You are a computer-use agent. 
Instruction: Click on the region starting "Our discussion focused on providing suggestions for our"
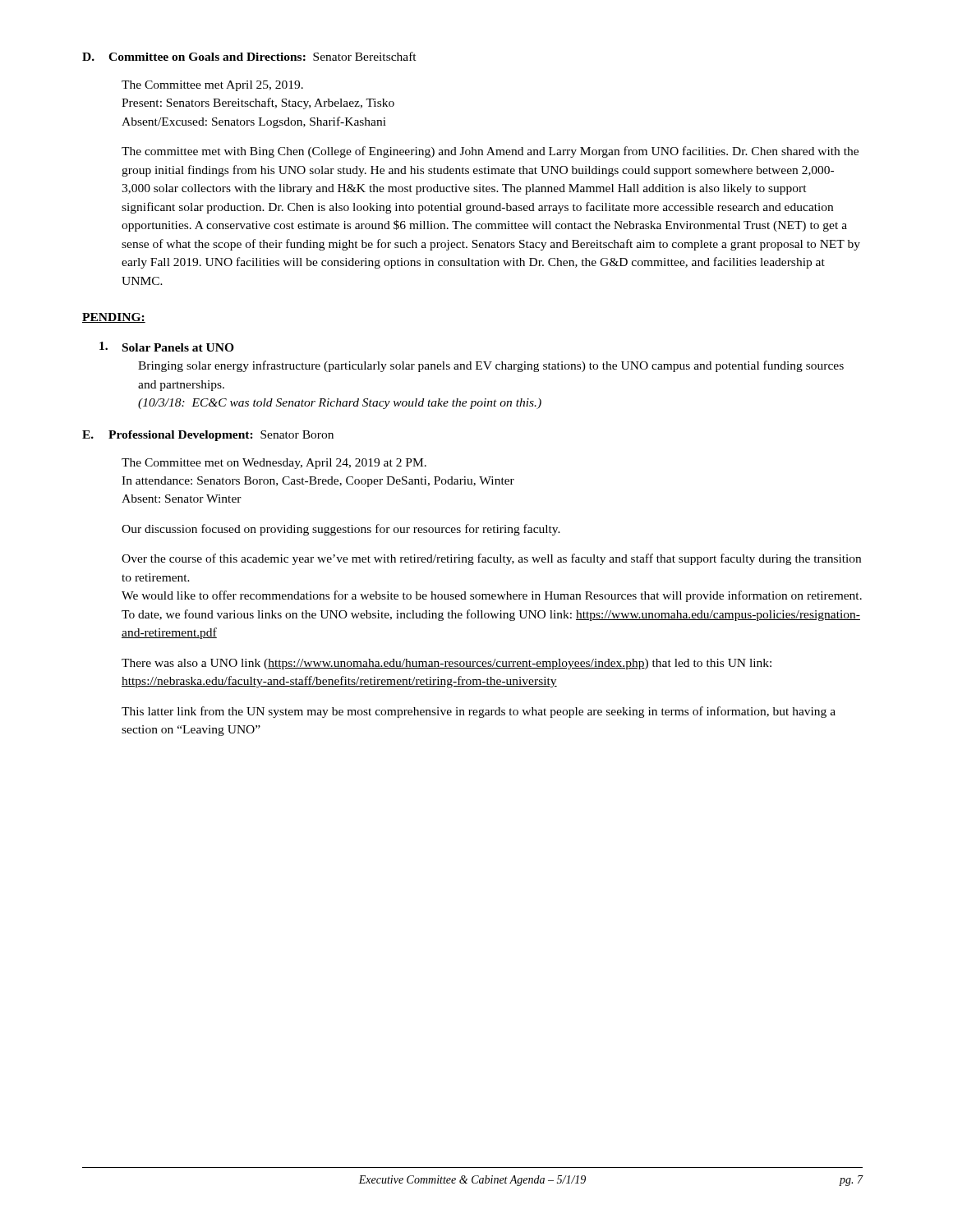click(x=492, y=529)
